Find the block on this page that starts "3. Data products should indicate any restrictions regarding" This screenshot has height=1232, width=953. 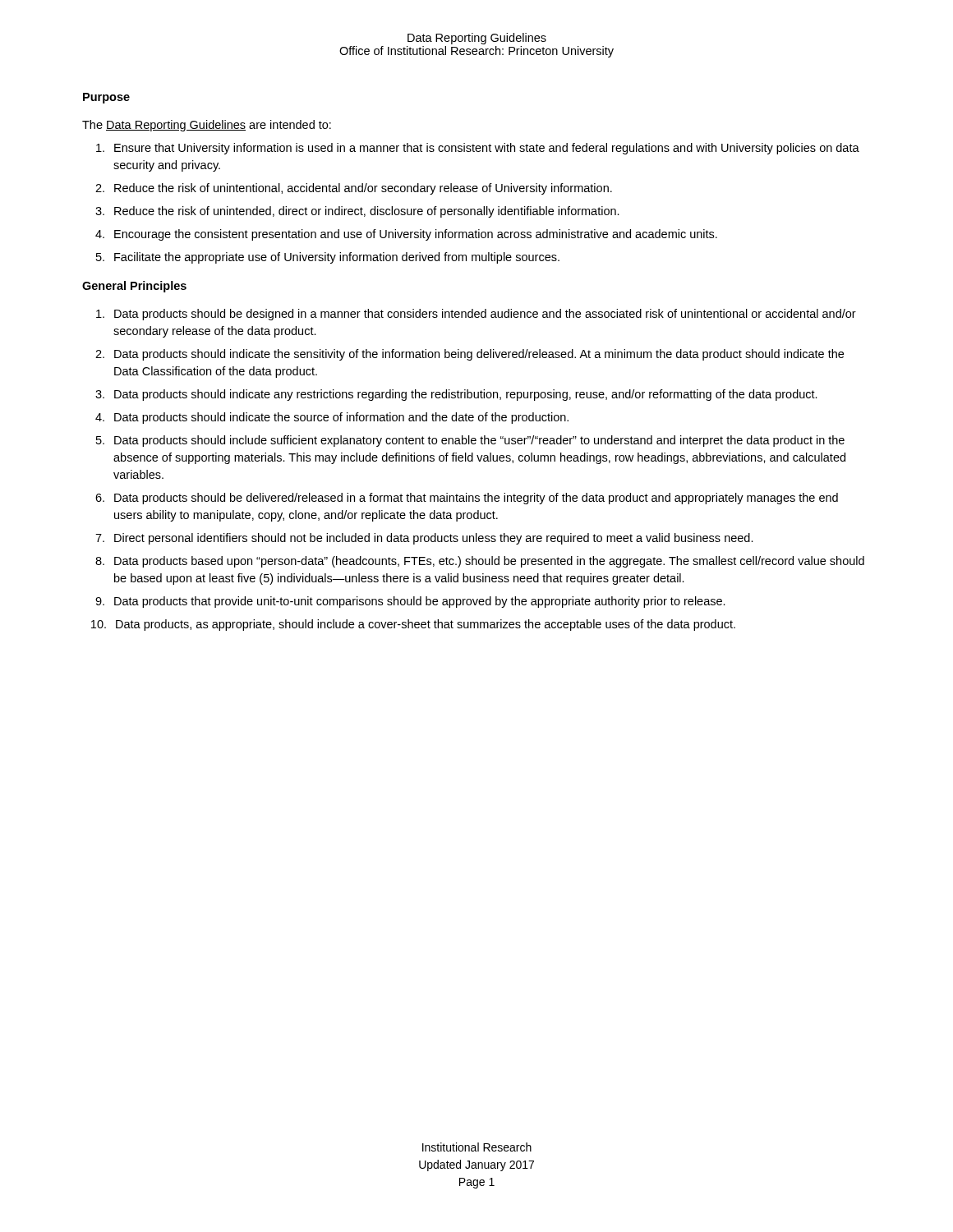coord(450,395)
